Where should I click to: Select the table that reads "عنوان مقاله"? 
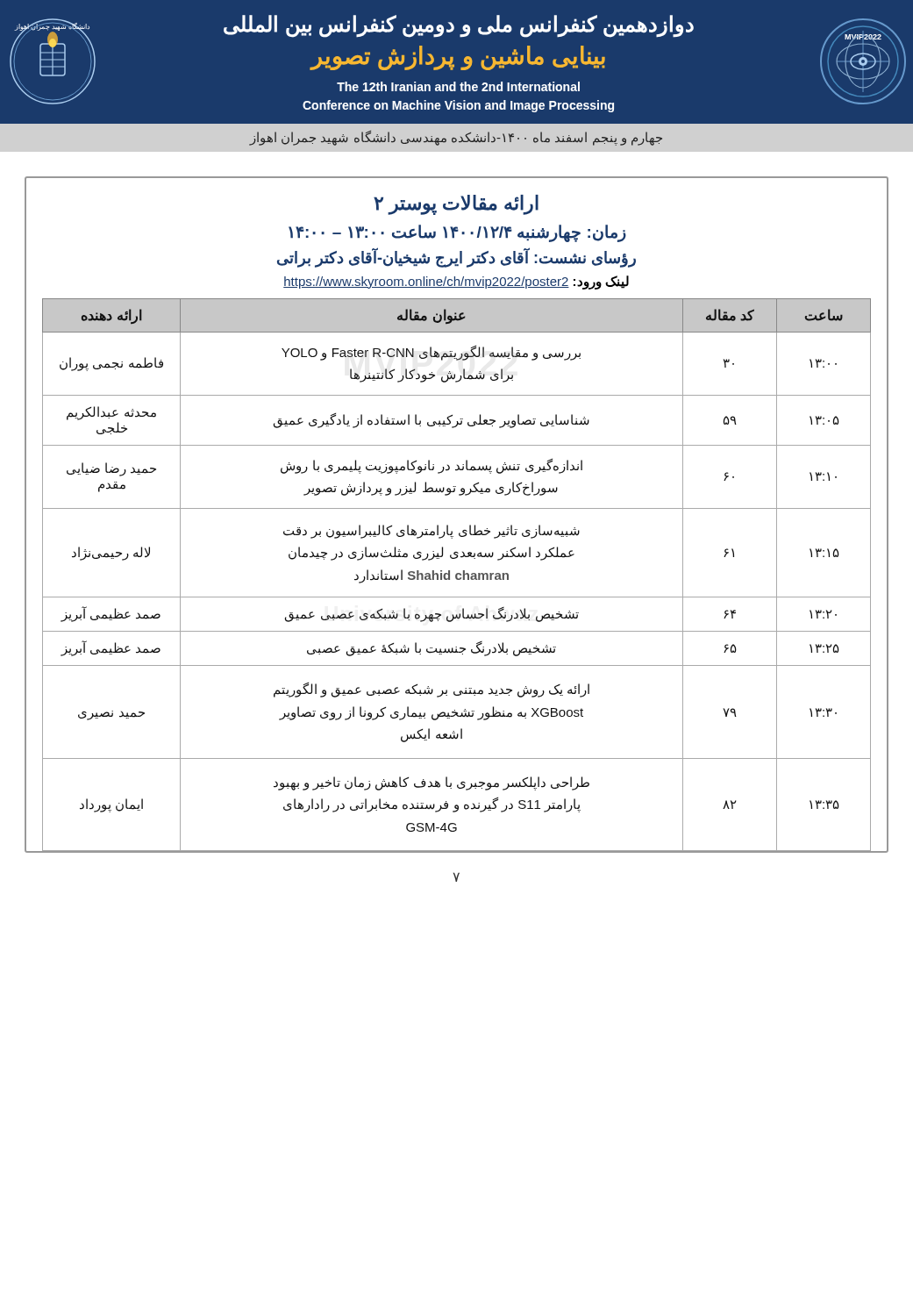456,575
